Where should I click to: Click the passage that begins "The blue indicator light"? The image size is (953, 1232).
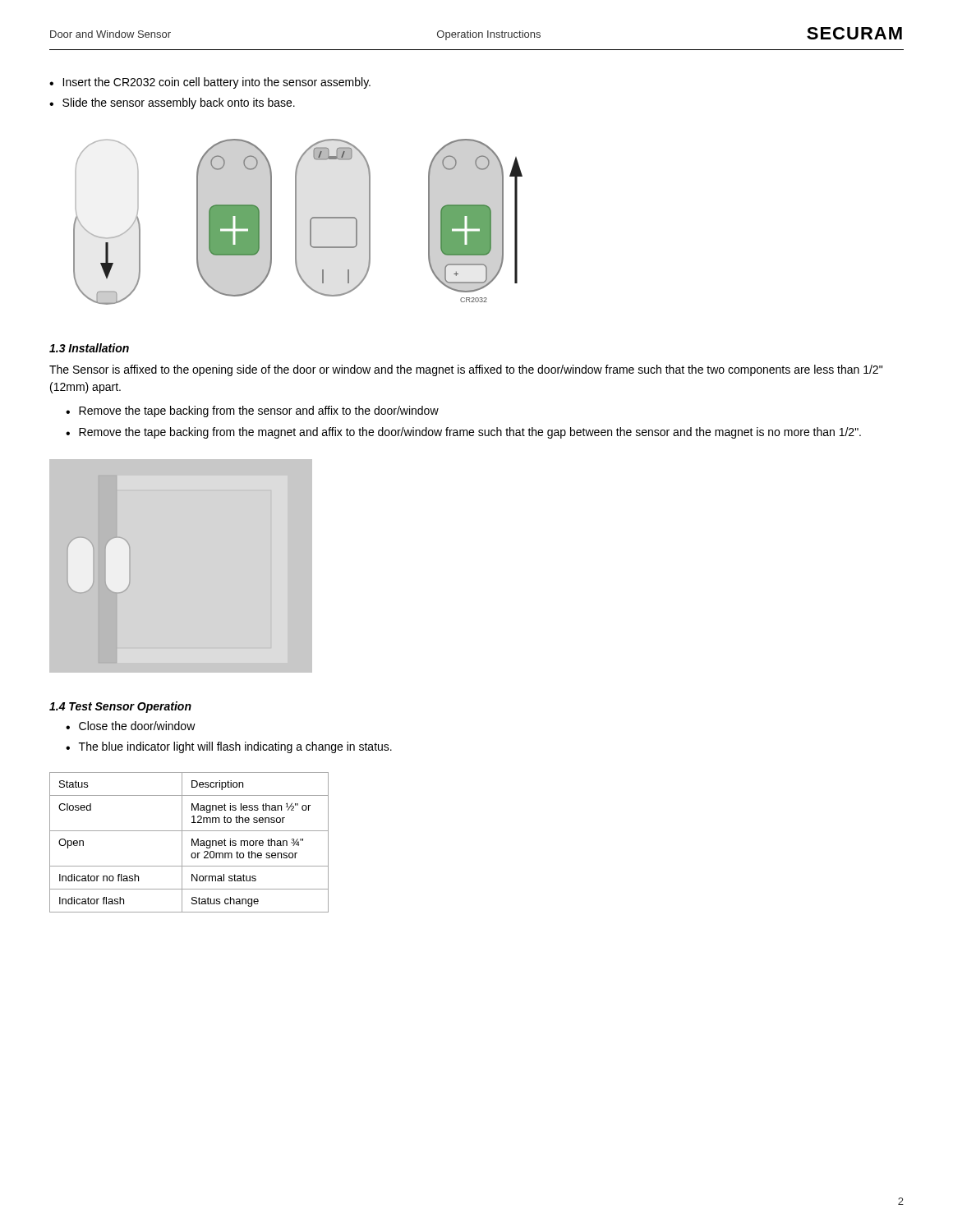point(235,747)
